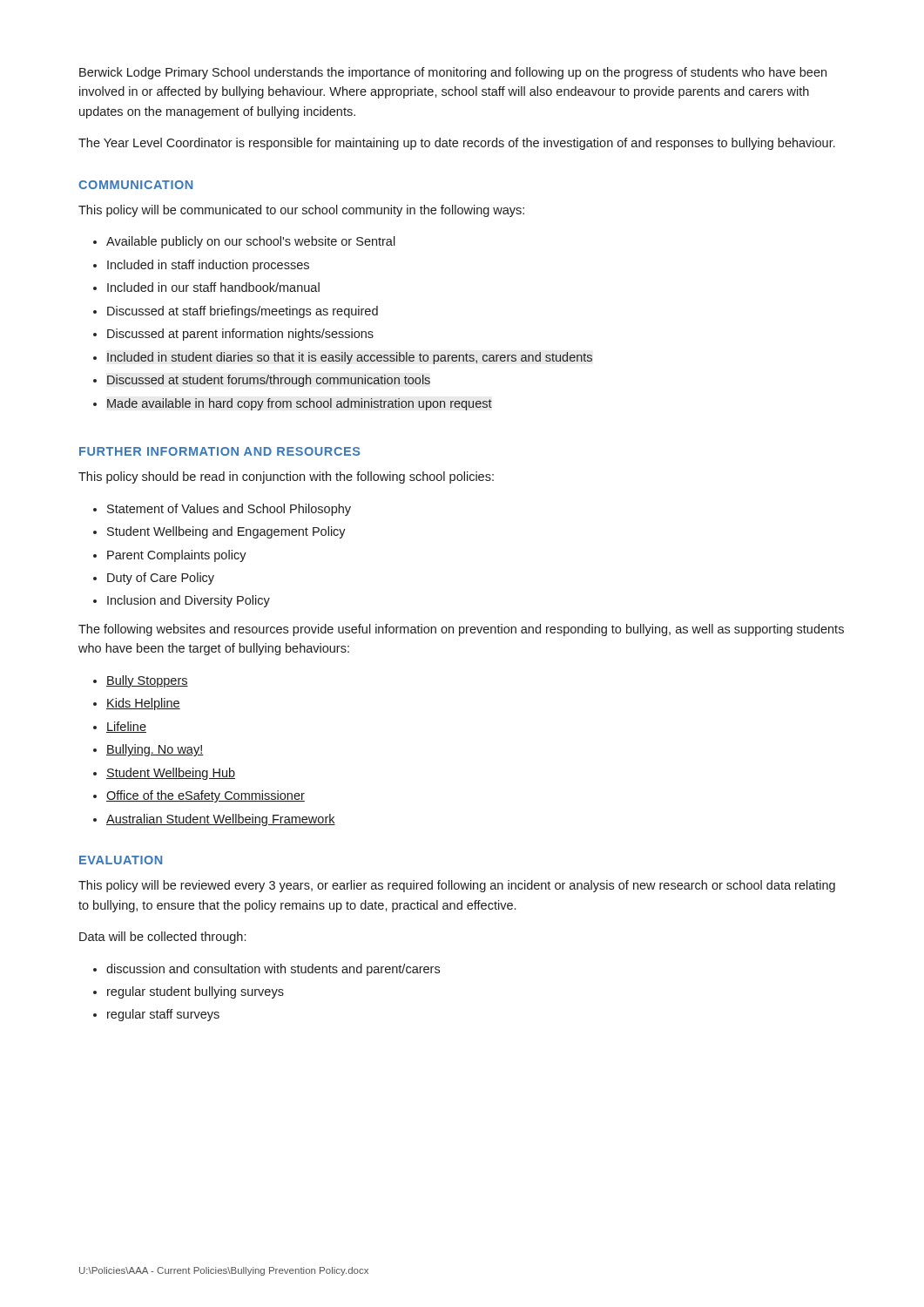Point to "Bullying. No way!"
924x1307 pixels.
coord(155,750)
